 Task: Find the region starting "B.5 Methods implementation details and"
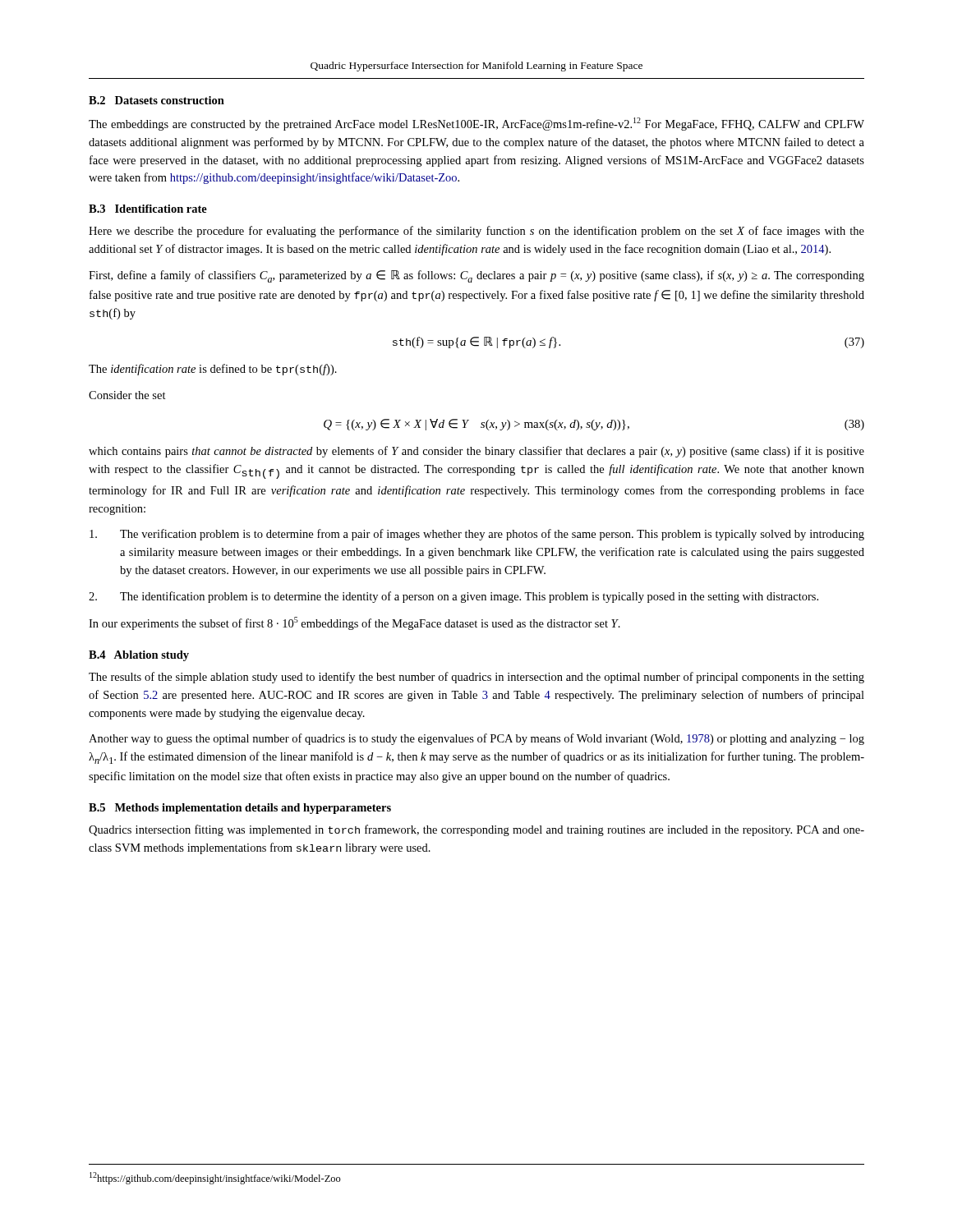[240, 807]
